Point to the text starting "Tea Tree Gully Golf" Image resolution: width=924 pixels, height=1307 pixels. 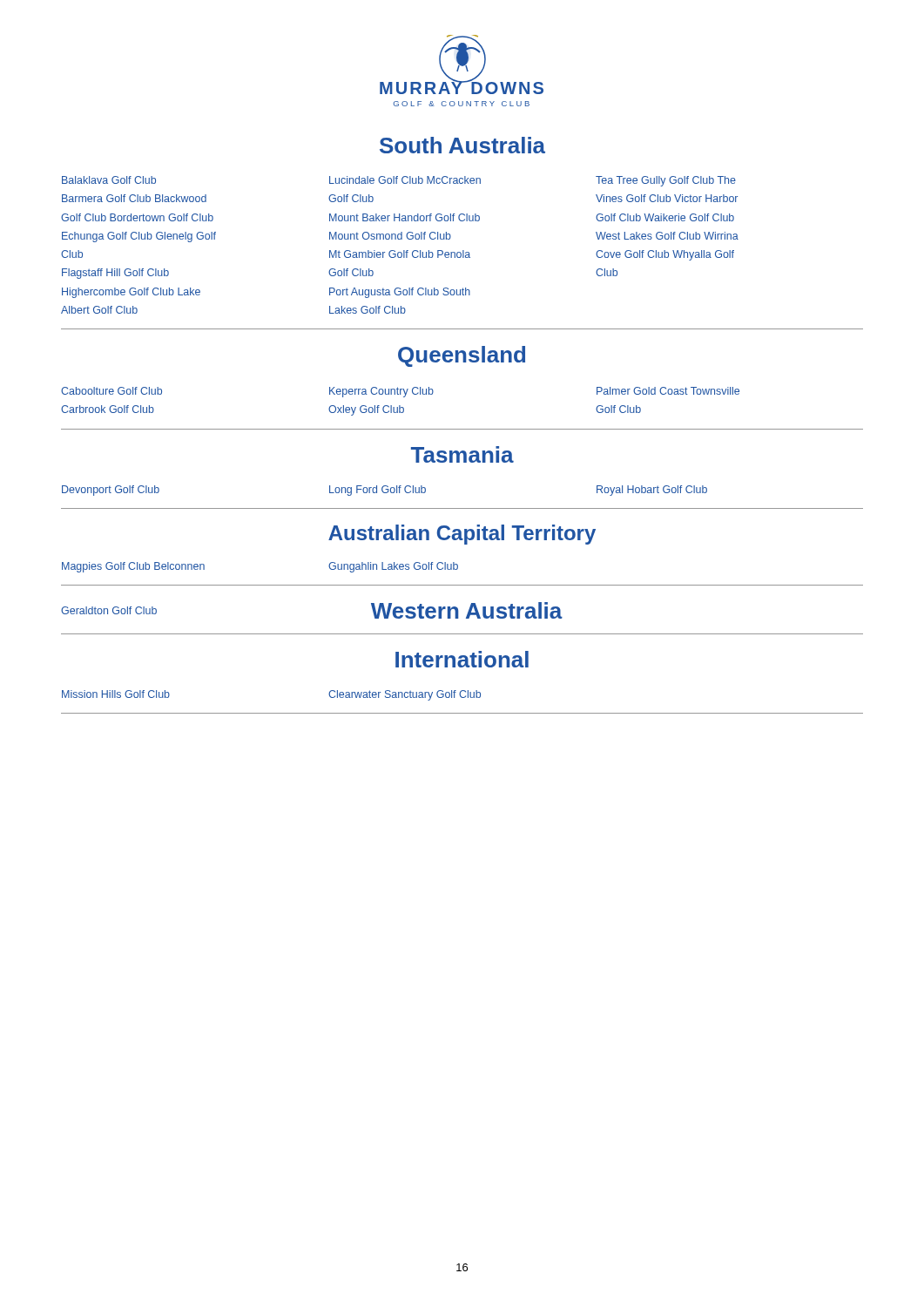tap(667, 227)
